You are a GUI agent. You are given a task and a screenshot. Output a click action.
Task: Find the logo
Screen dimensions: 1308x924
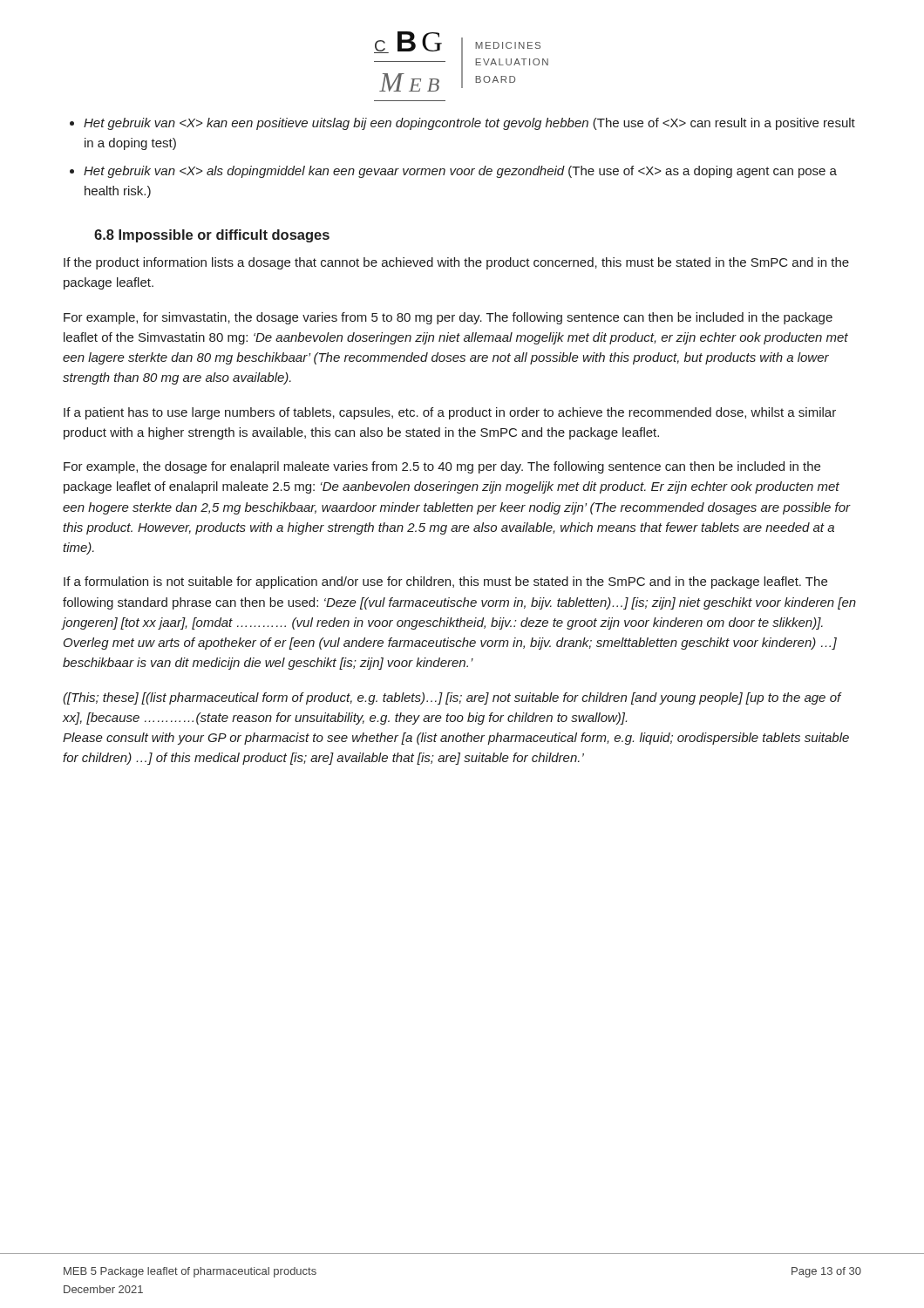(462, 63)
